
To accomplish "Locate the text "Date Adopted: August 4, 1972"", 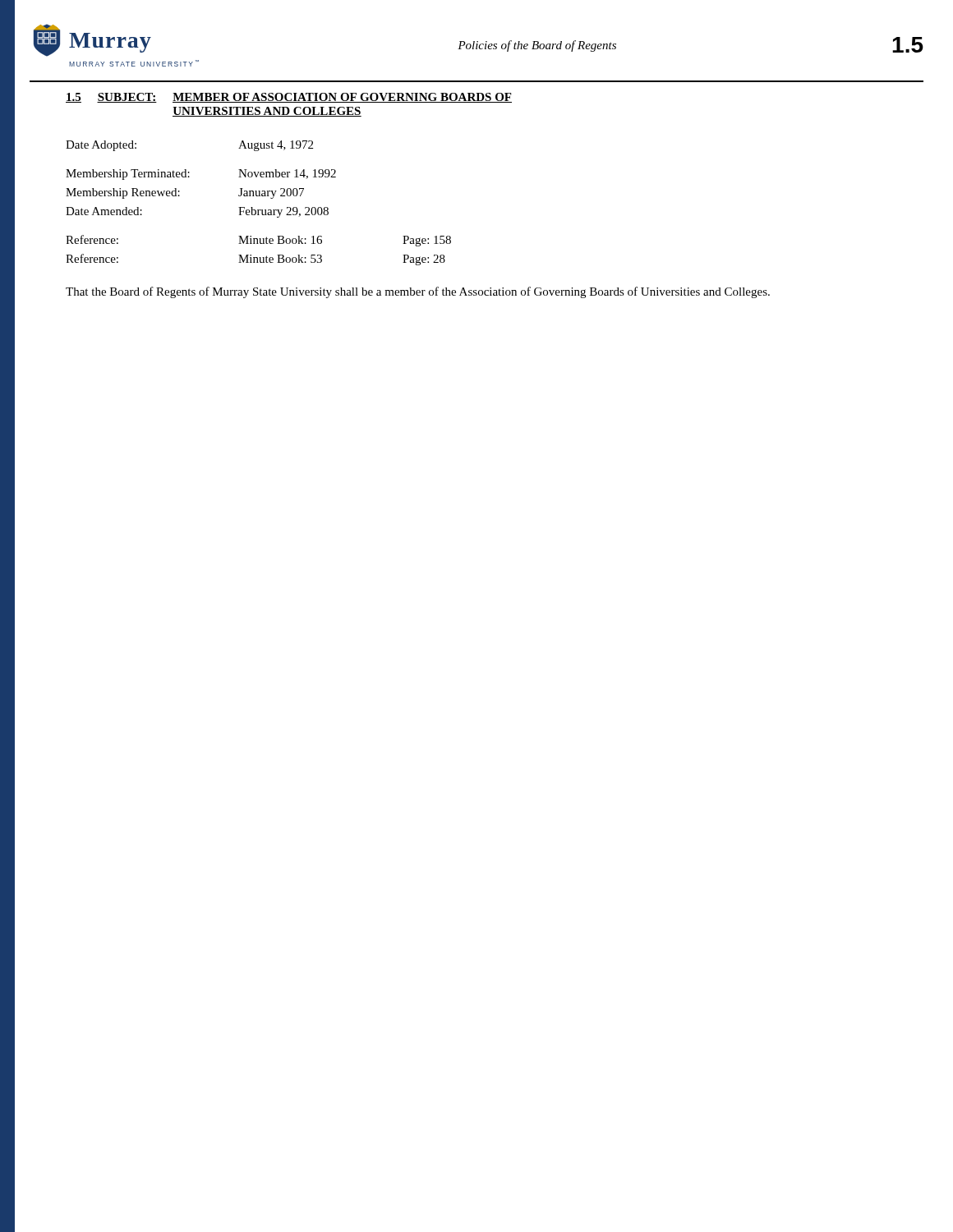I will pos(234,145).
